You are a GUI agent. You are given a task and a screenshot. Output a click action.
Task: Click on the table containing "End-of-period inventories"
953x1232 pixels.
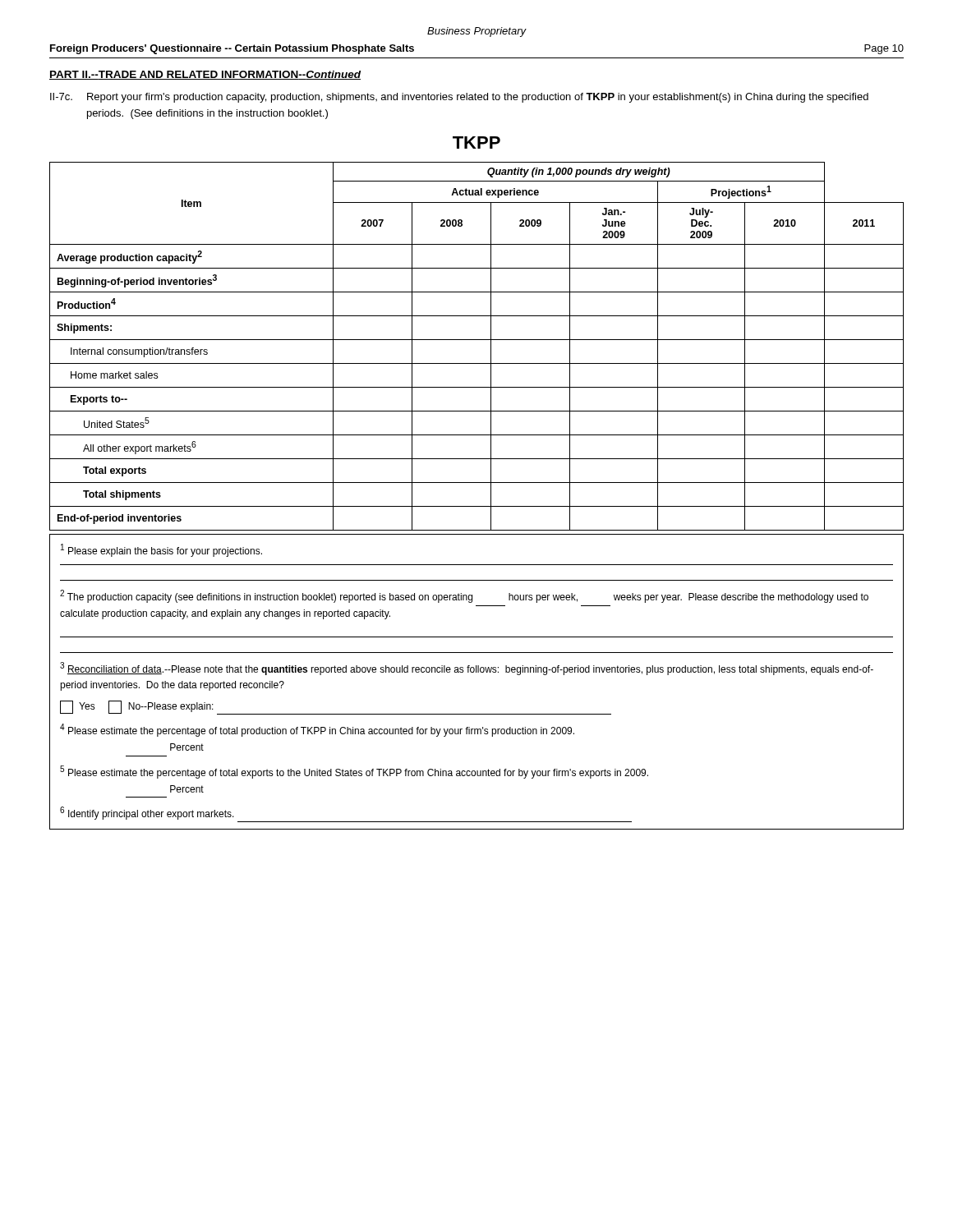tap(476, 346)
